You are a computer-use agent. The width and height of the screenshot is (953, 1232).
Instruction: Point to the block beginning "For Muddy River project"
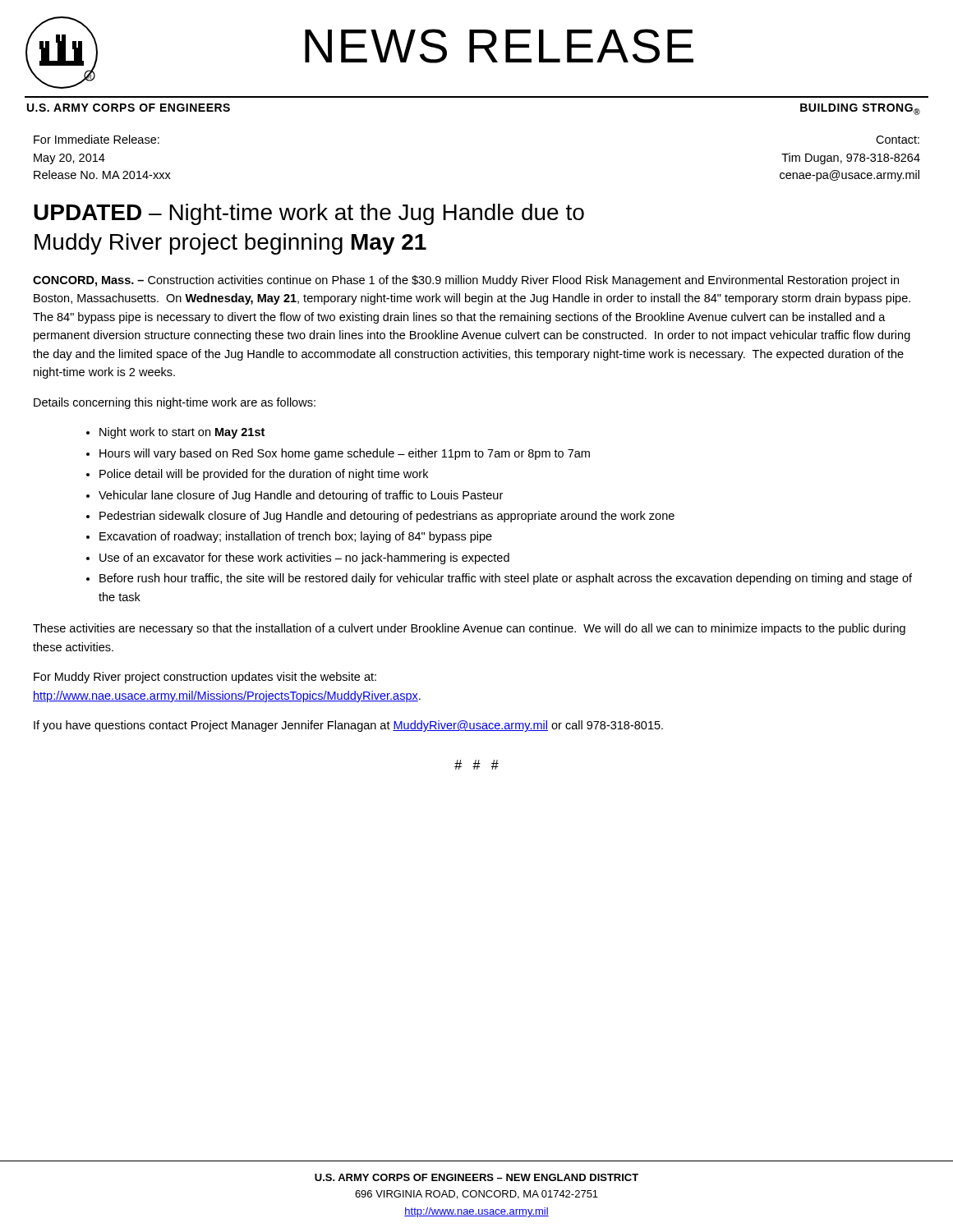(205, 678)
